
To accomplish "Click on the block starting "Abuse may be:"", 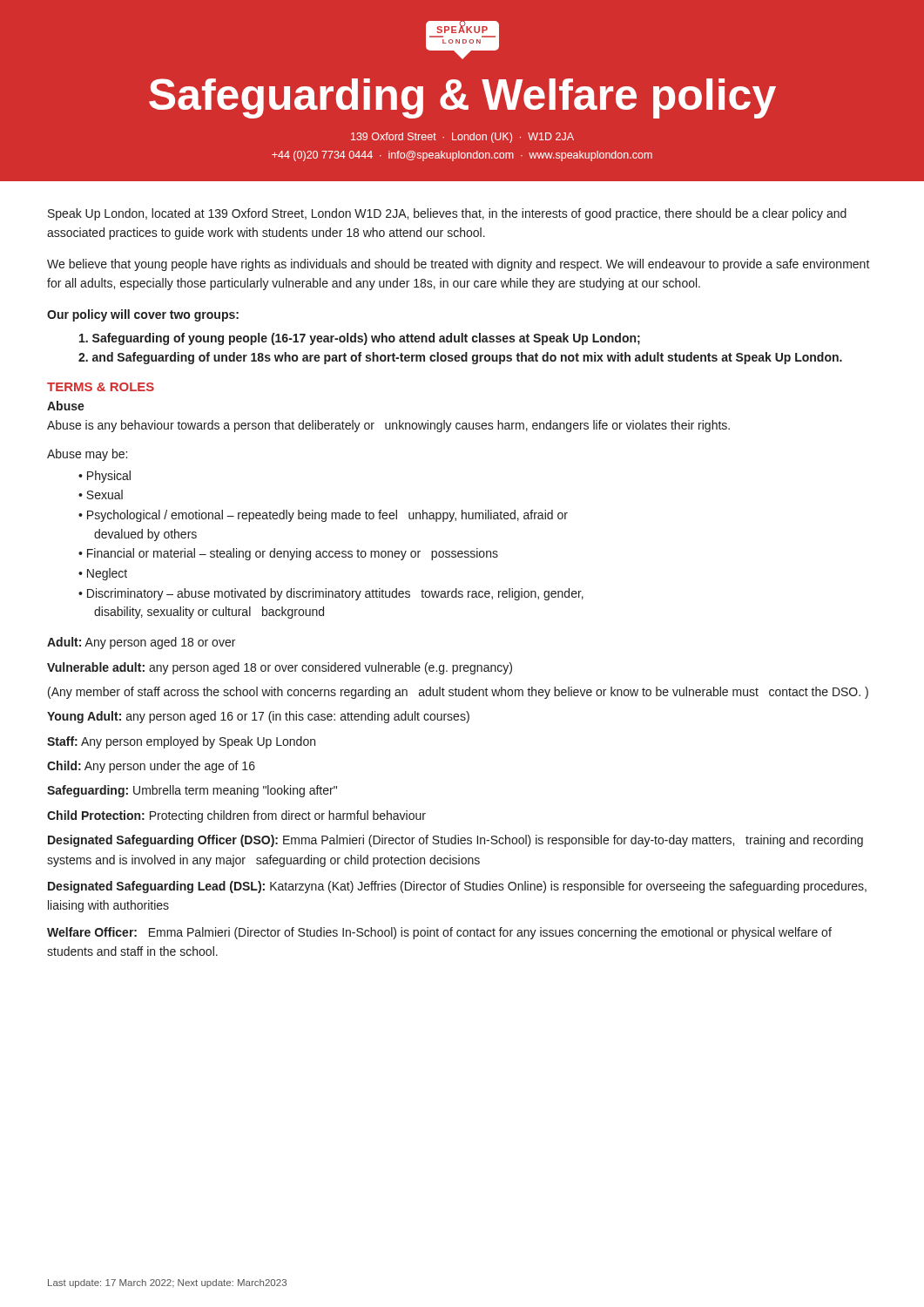I will coord(88,454).
